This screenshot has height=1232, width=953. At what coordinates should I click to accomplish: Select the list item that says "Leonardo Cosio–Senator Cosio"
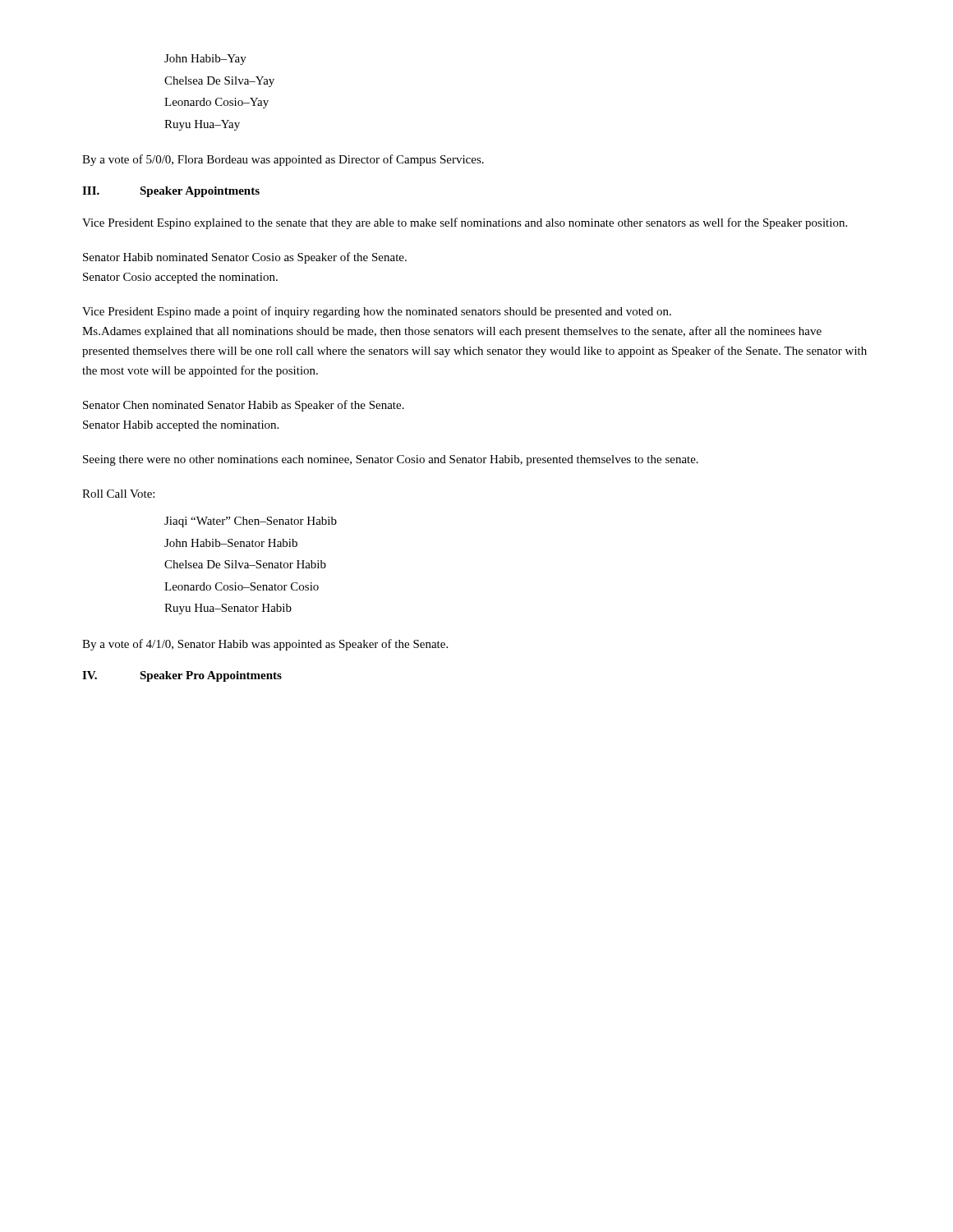242,586
